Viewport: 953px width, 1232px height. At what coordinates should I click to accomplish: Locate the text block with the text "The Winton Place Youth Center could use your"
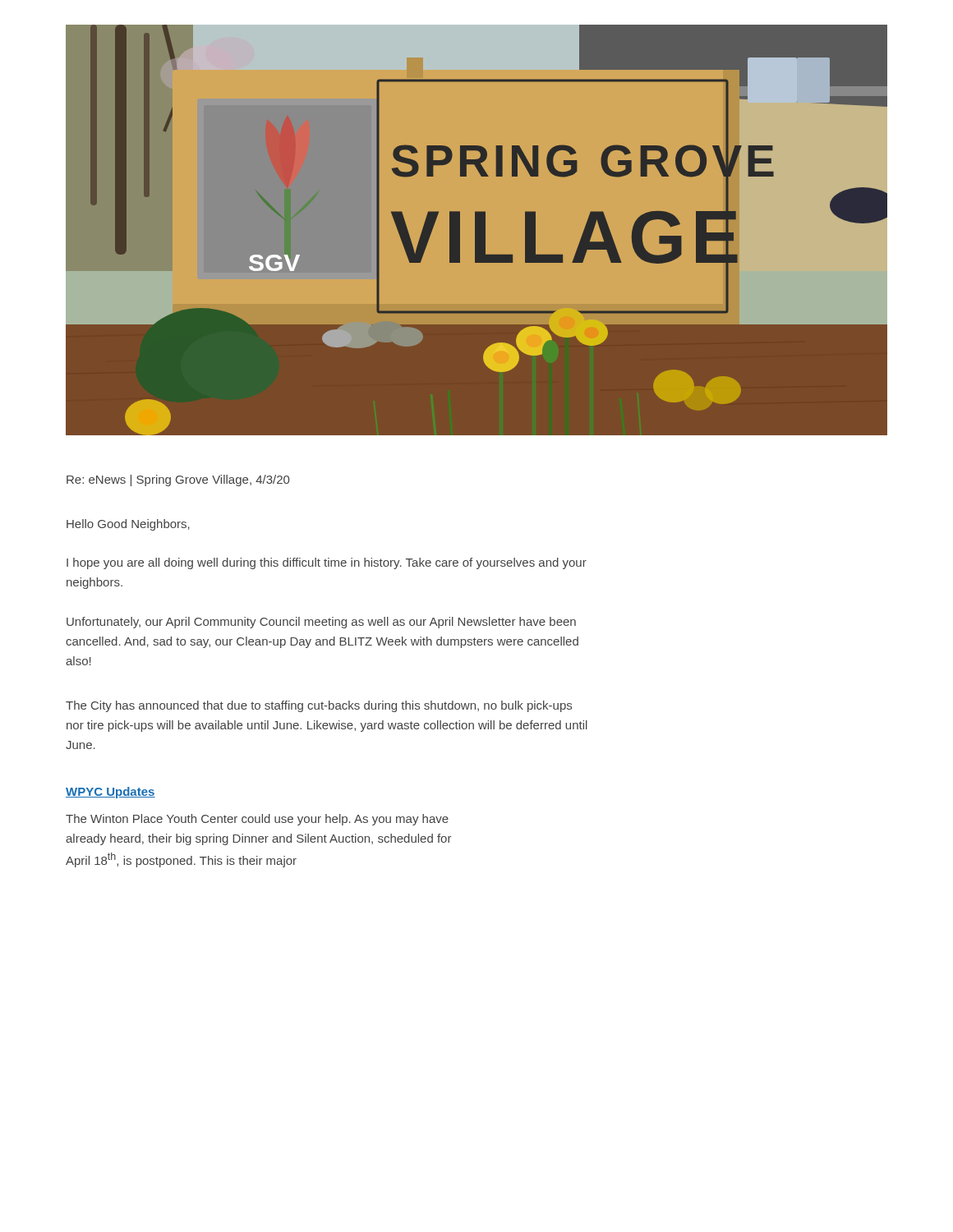coord(267,840)
